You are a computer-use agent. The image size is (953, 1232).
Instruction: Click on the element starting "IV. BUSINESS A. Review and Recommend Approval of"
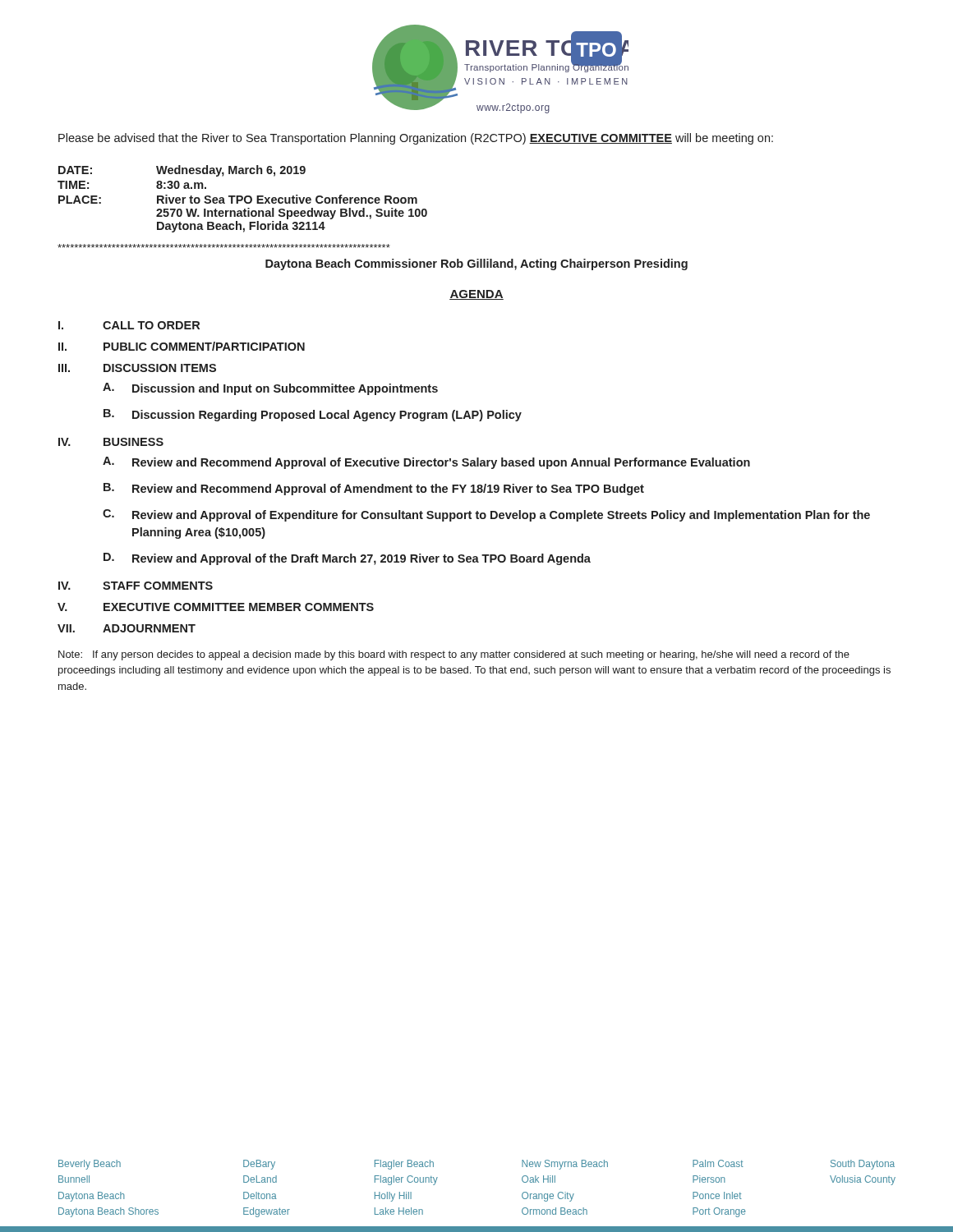476,501
